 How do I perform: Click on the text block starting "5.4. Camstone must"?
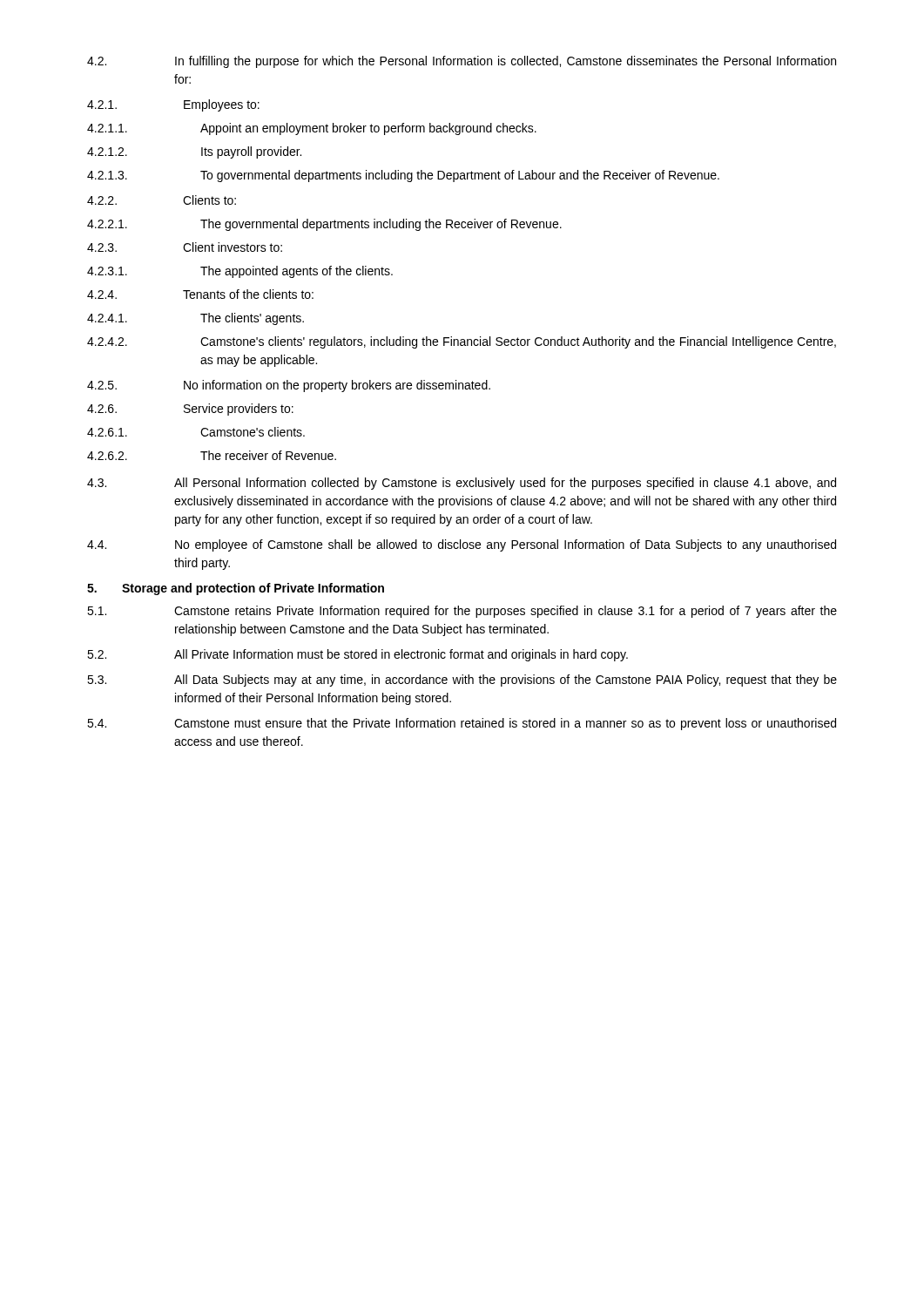coord(462,733)
